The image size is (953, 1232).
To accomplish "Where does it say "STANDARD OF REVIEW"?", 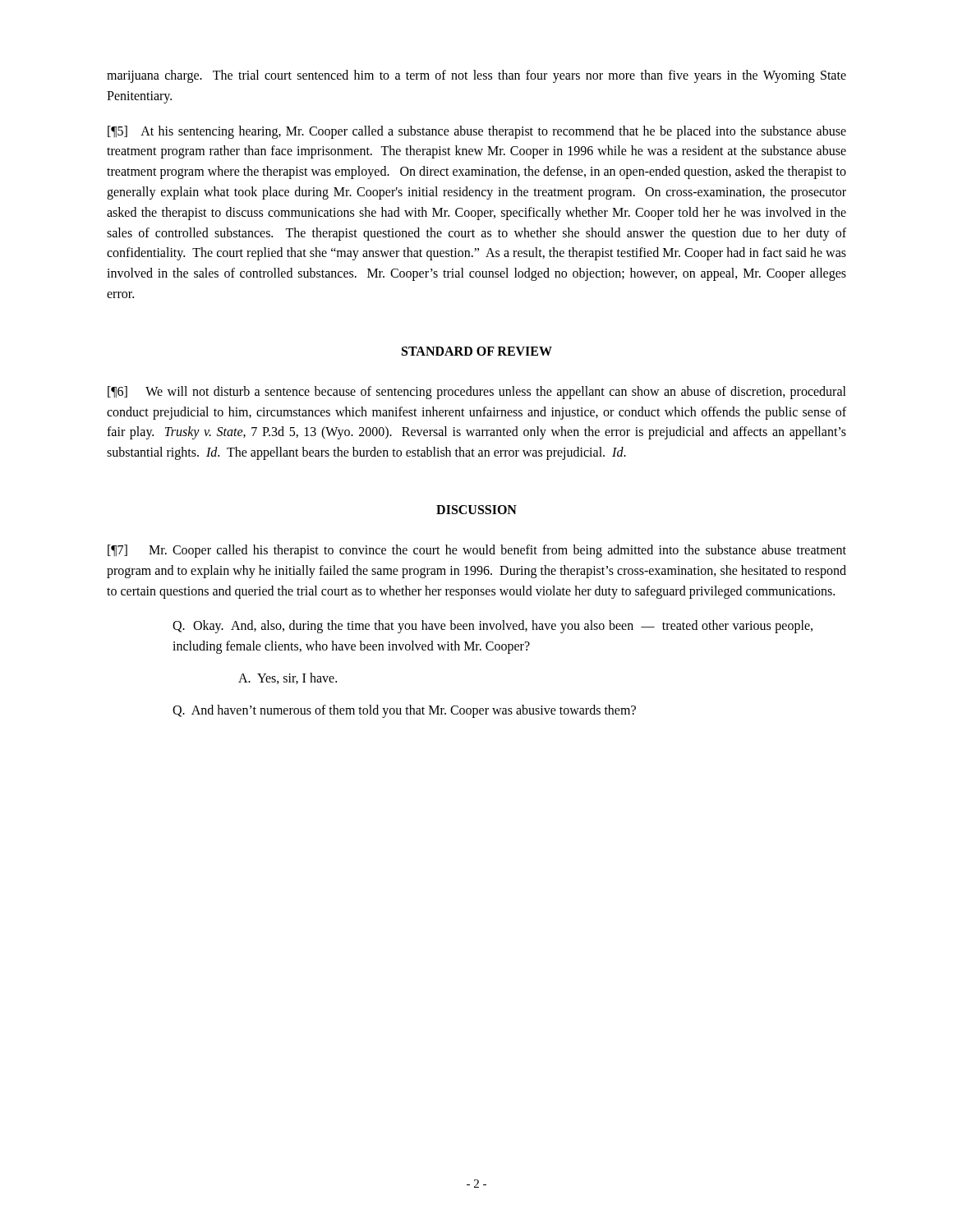I will [476, 351].
